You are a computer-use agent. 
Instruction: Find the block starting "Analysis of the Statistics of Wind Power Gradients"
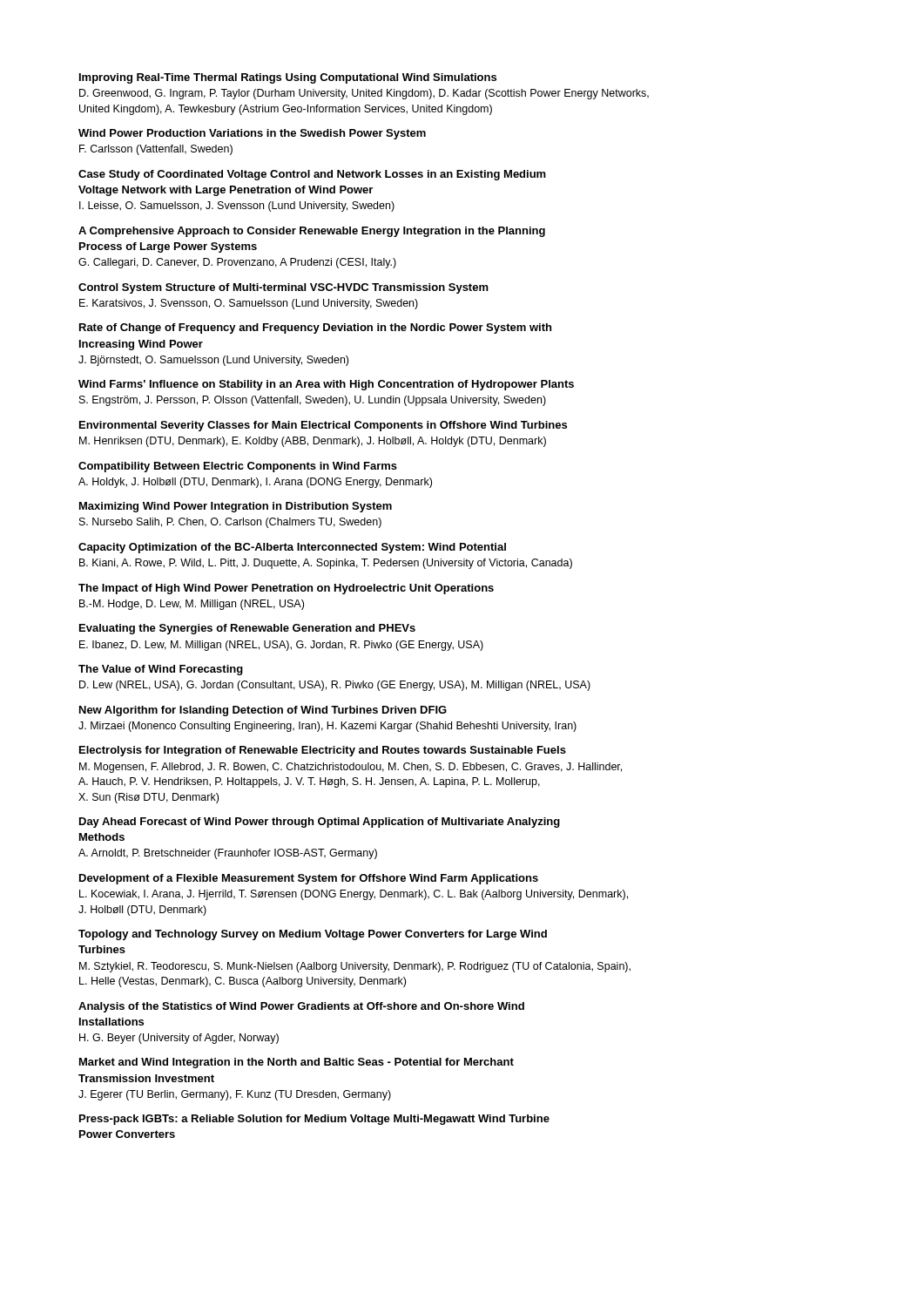click(x=301, y=1007)
